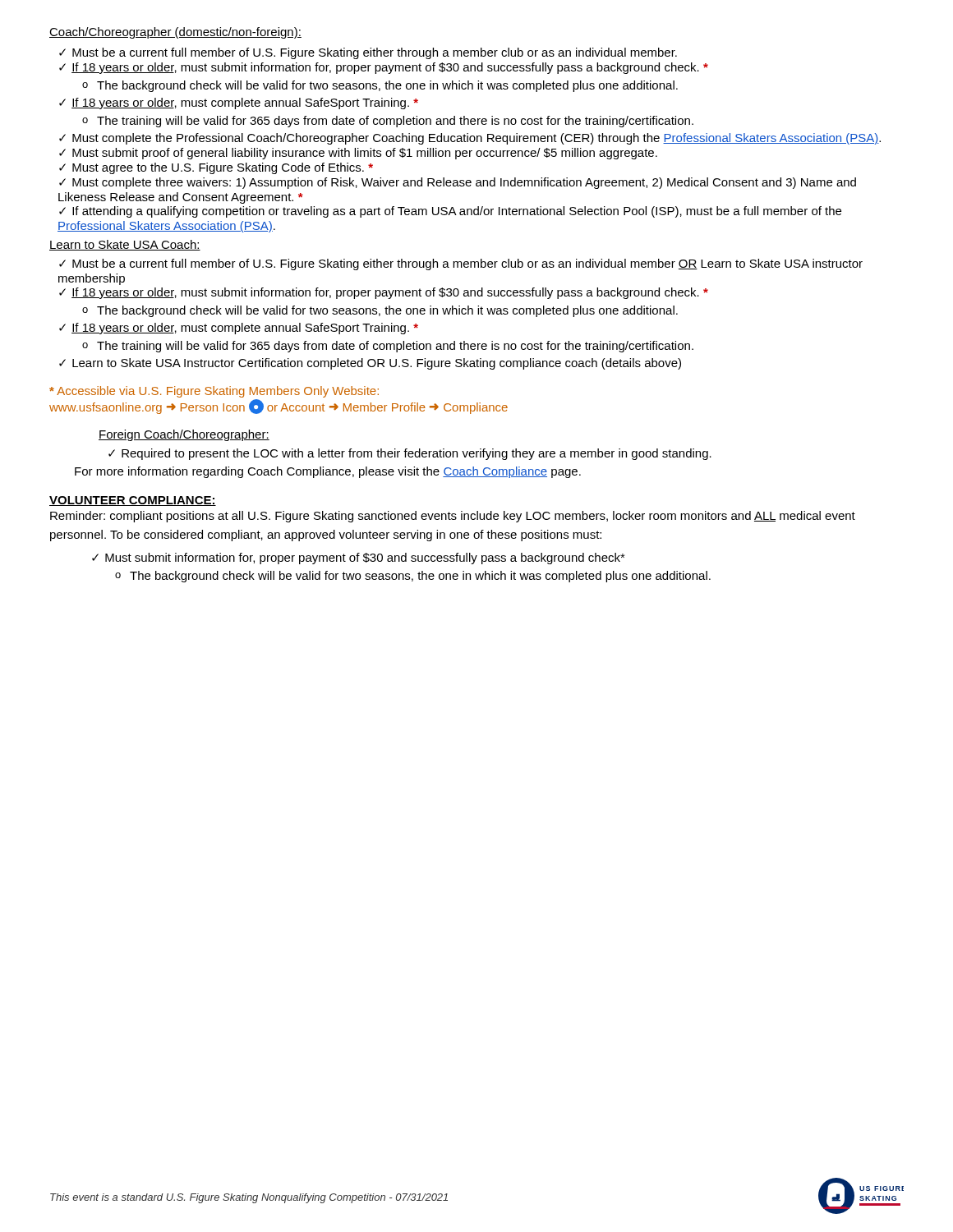The image size is (953, 1232).
Task: Click on the element starting "✓ Required to present the LOC"
Action: [x=505, y=453]
